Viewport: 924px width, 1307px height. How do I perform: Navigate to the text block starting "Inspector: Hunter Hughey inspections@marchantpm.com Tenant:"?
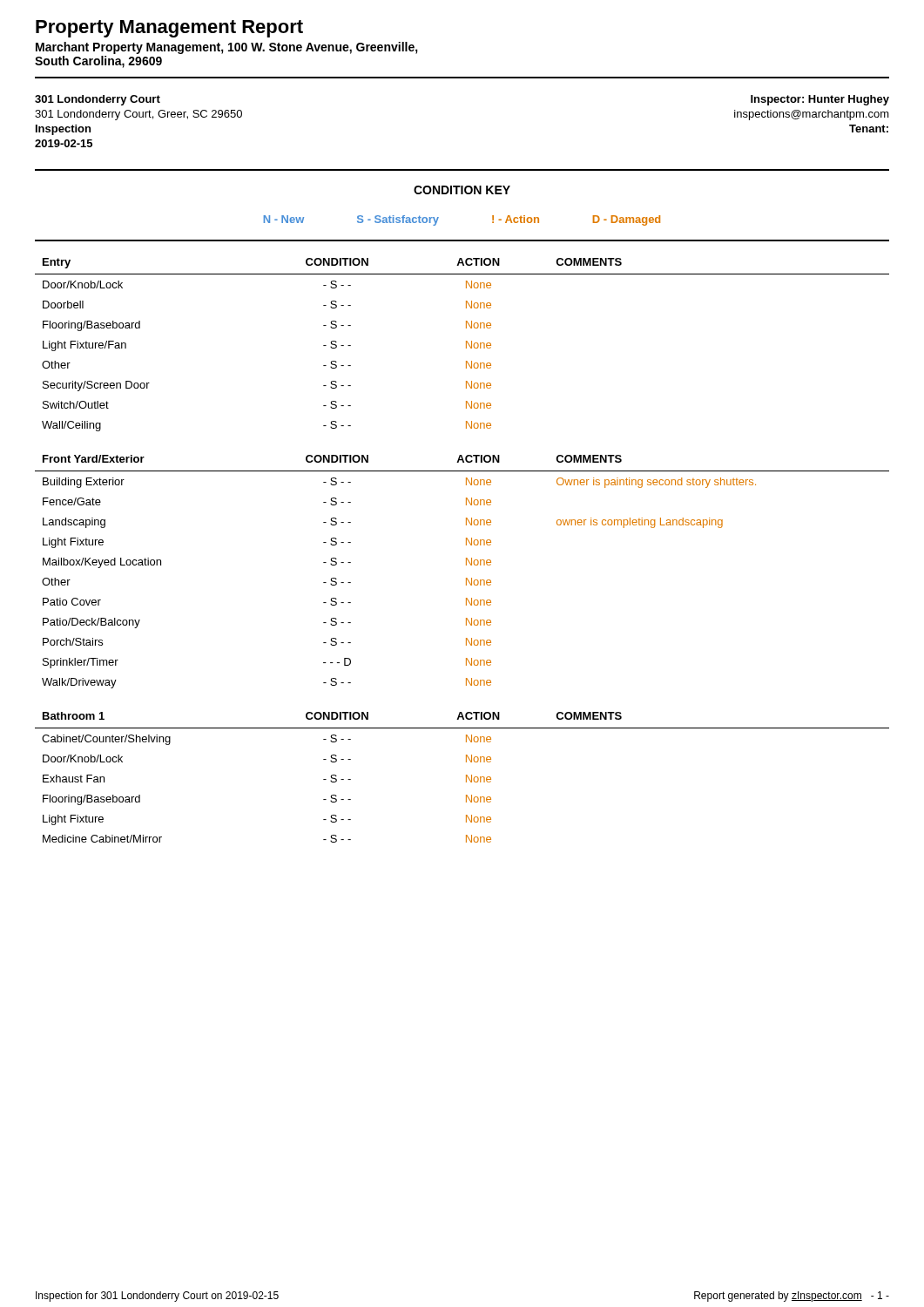pos(811,114)
